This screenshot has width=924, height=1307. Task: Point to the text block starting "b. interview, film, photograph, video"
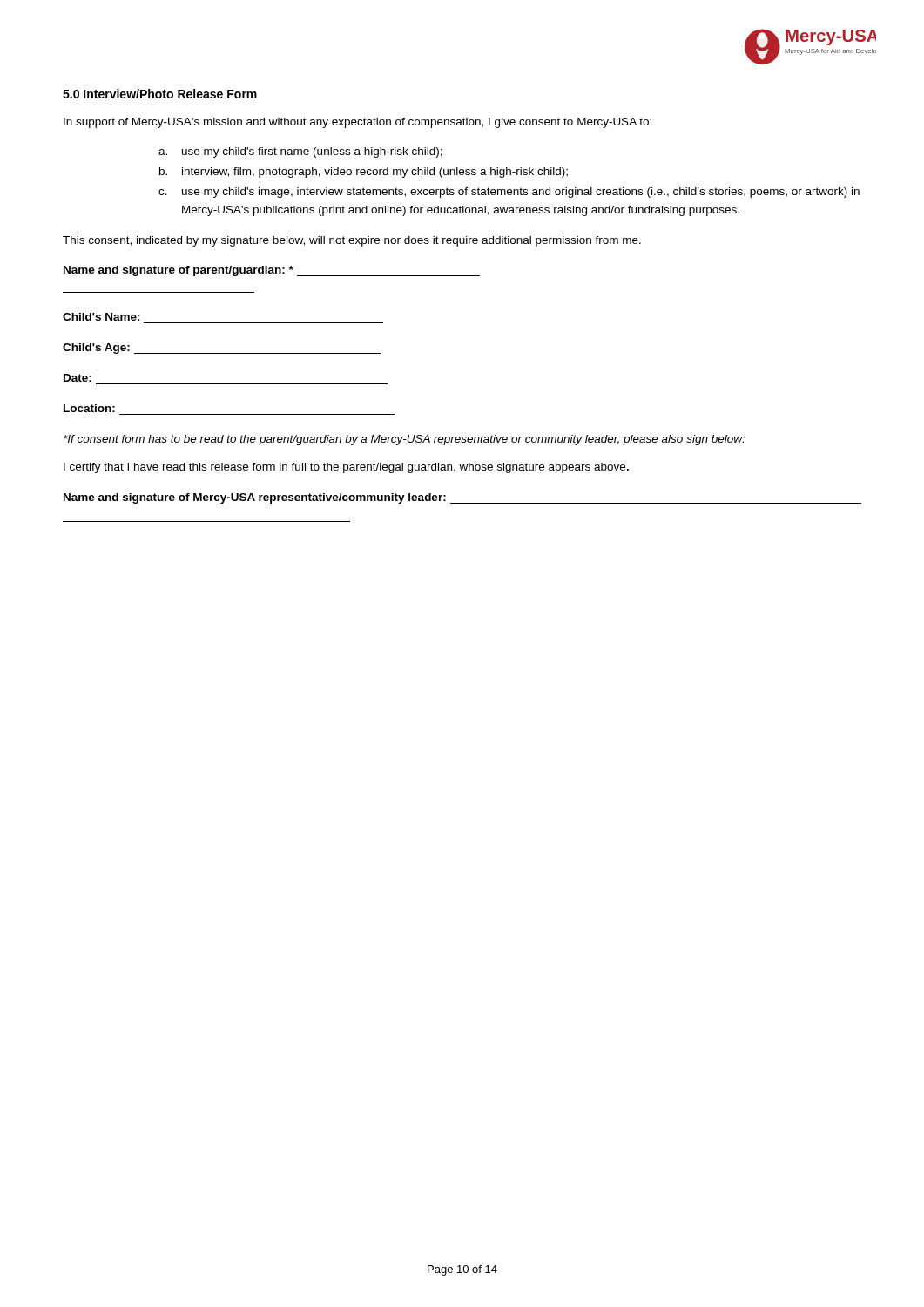[510, 172]
